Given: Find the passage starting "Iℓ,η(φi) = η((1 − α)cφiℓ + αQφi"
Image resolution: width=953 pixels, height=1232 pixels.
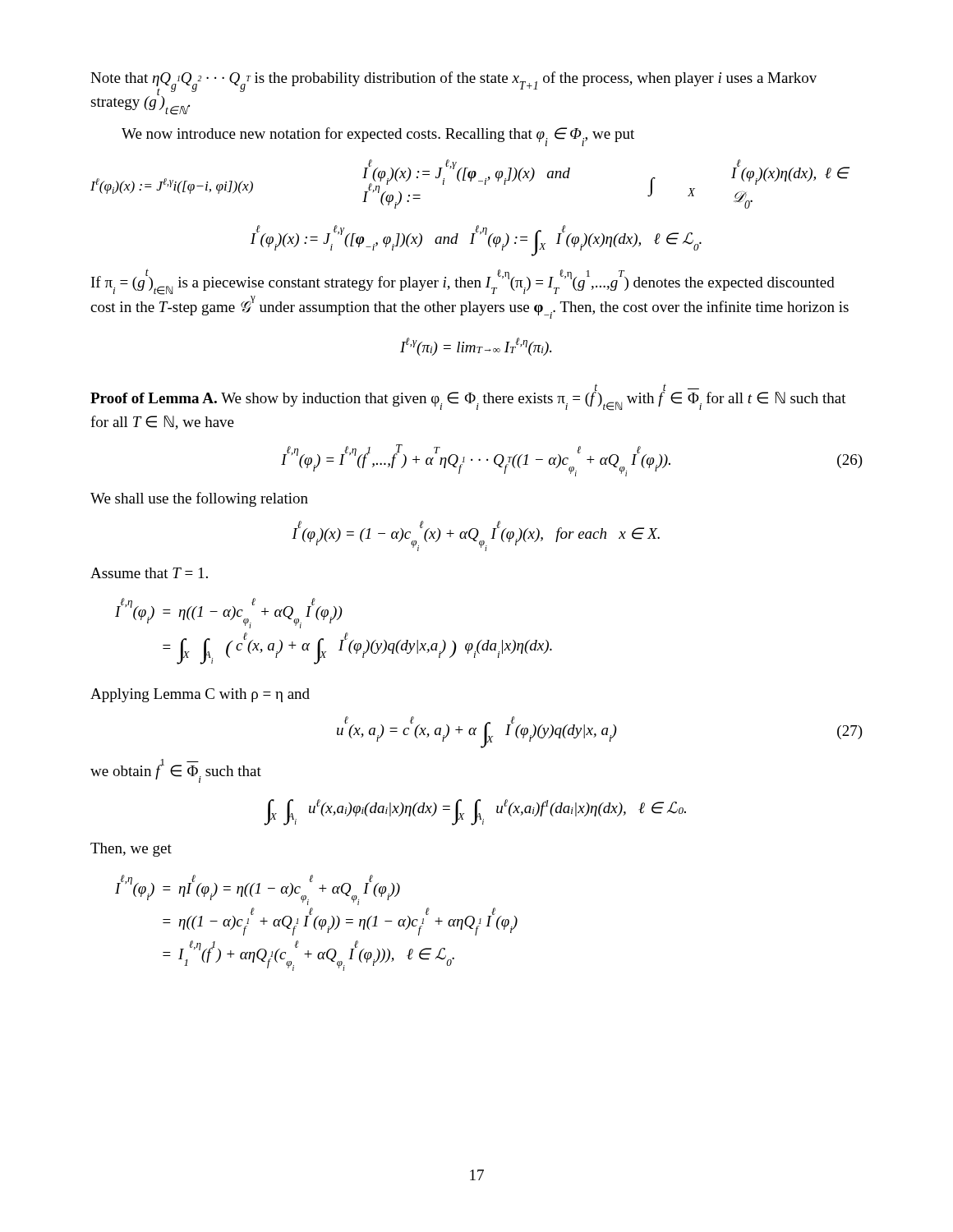Looking at the screenshot, I should [x=334, y=632].
